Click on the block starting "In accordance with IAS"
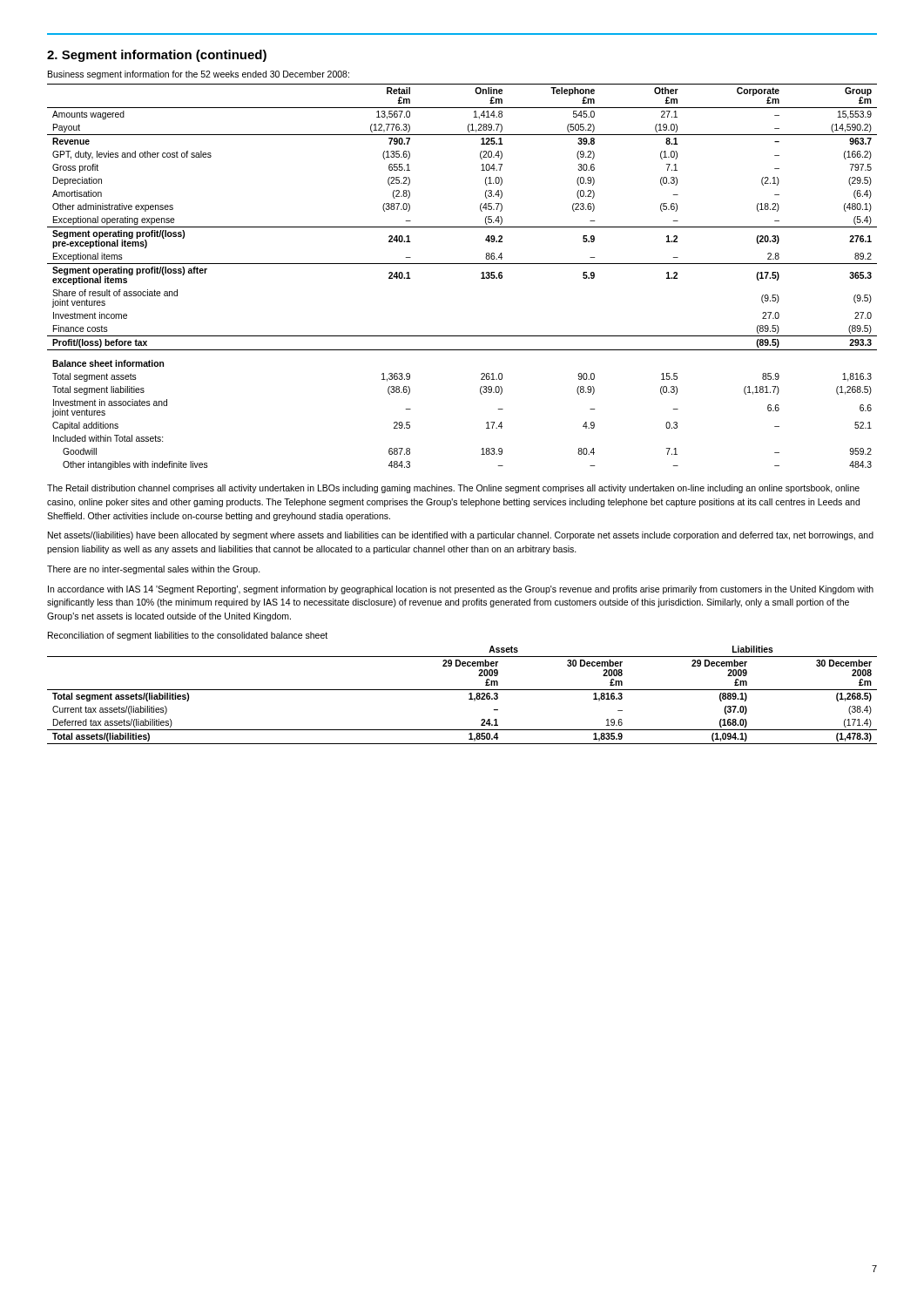Image resolution: width=924 pixels, height=1307 pixels. 460,602
